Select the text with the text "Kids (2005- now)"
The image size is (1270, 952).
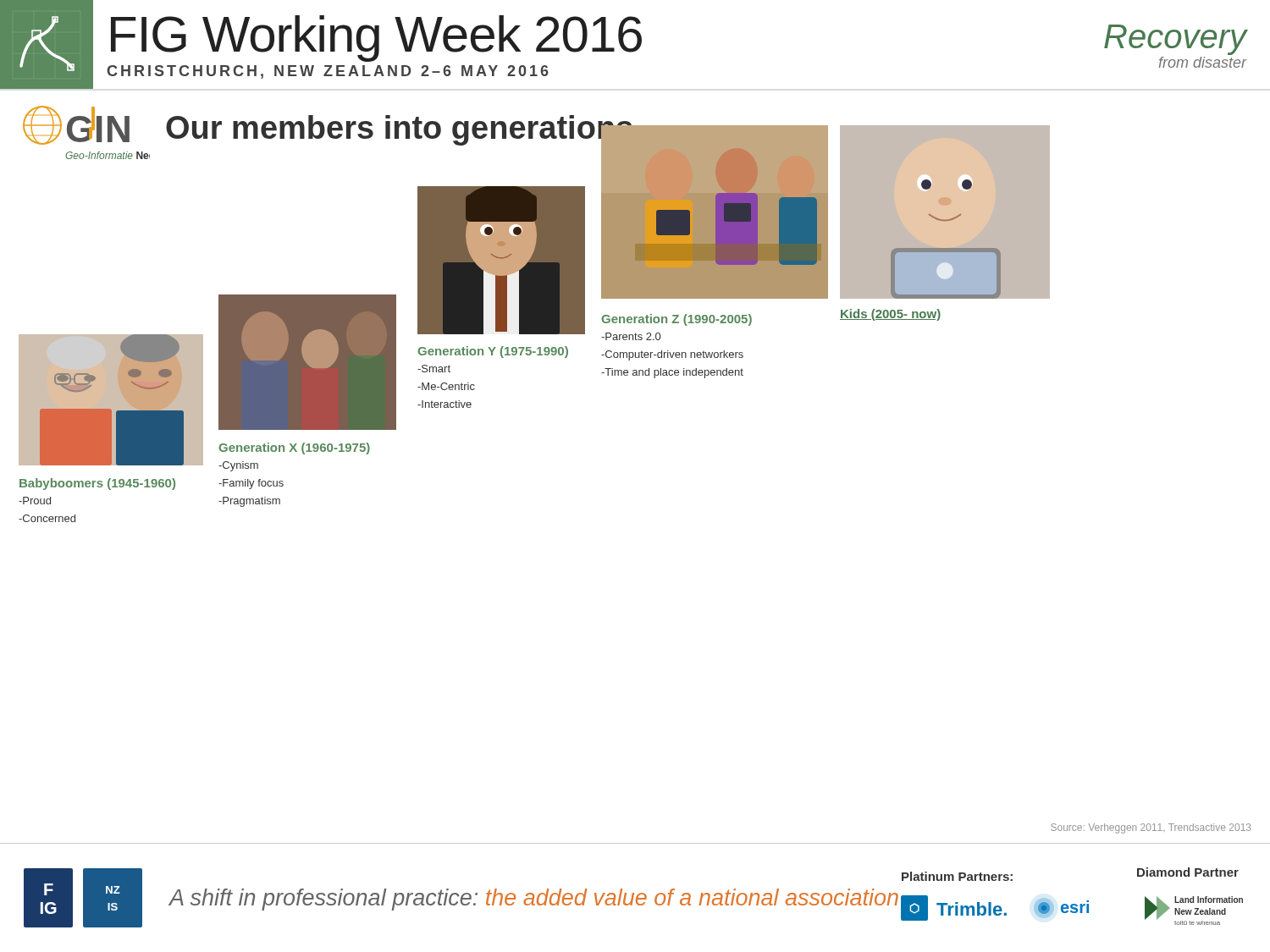point(890,314)
